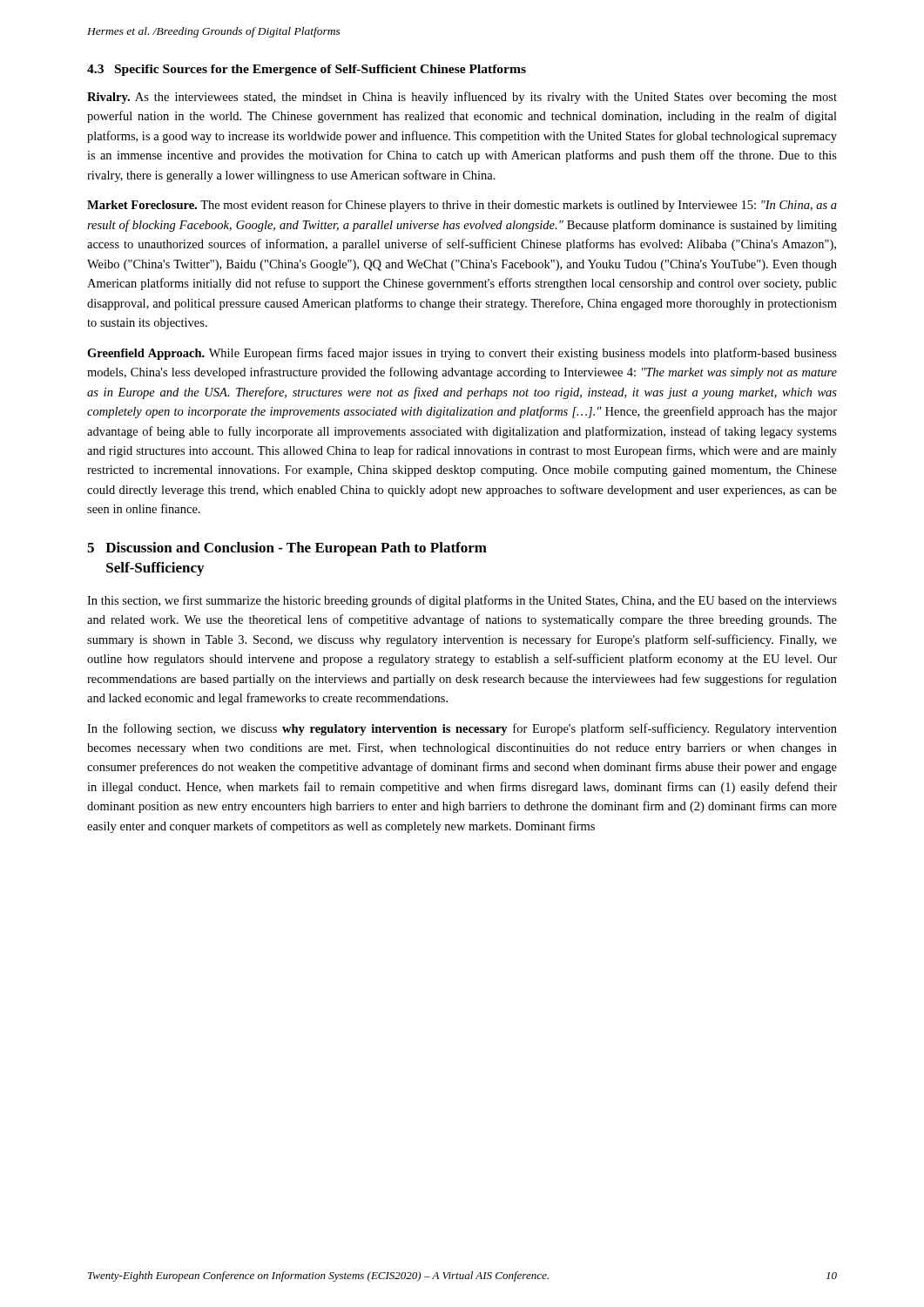This screenshot has width=924, height=1307.
Task: Select the section header containing "4.3 Specific Sources for the Emergence"
Action: click(307, 68)
